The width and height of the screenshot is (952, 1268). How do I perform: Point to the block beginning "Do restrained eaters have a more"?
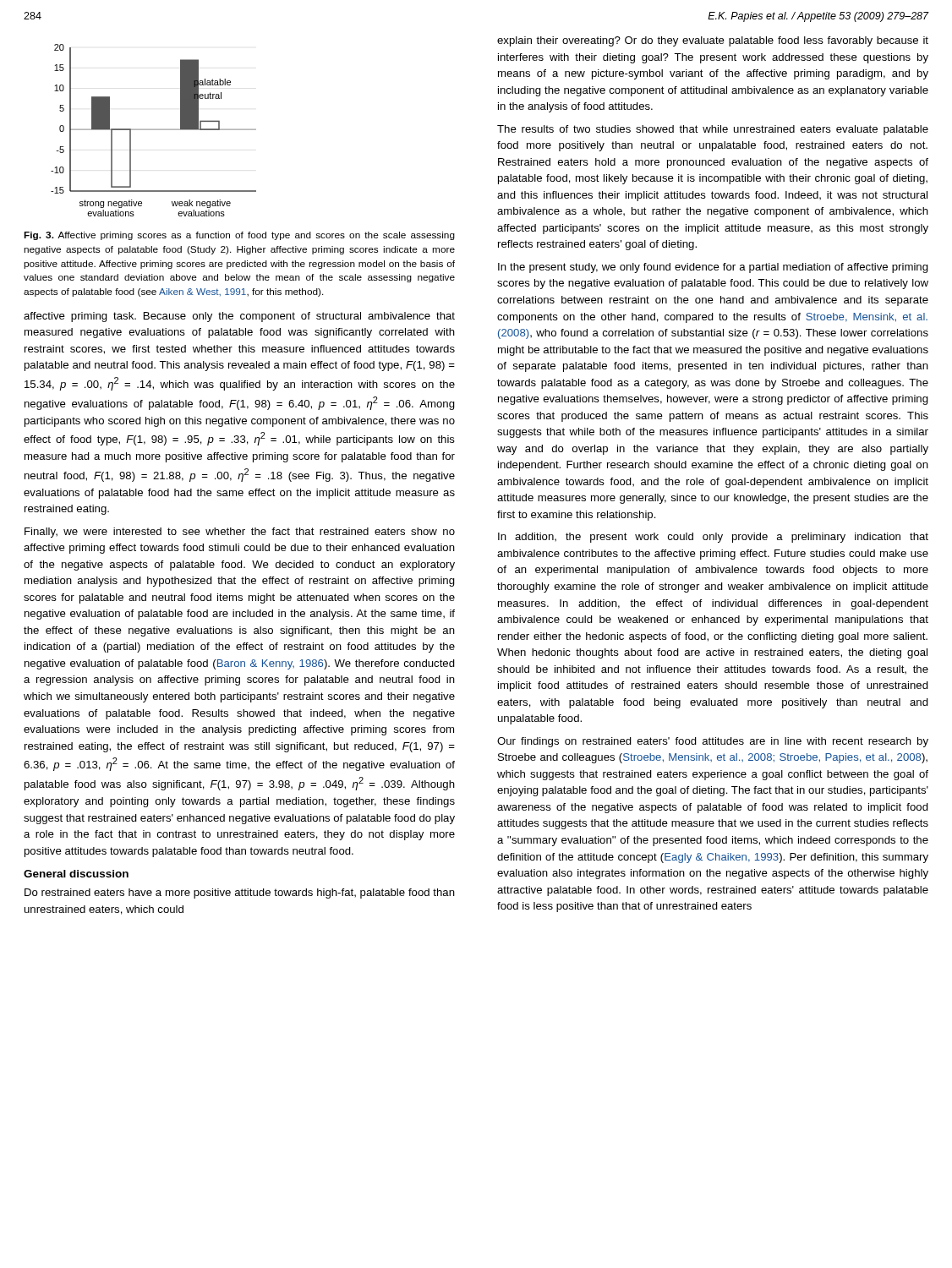tap(239, 901)
